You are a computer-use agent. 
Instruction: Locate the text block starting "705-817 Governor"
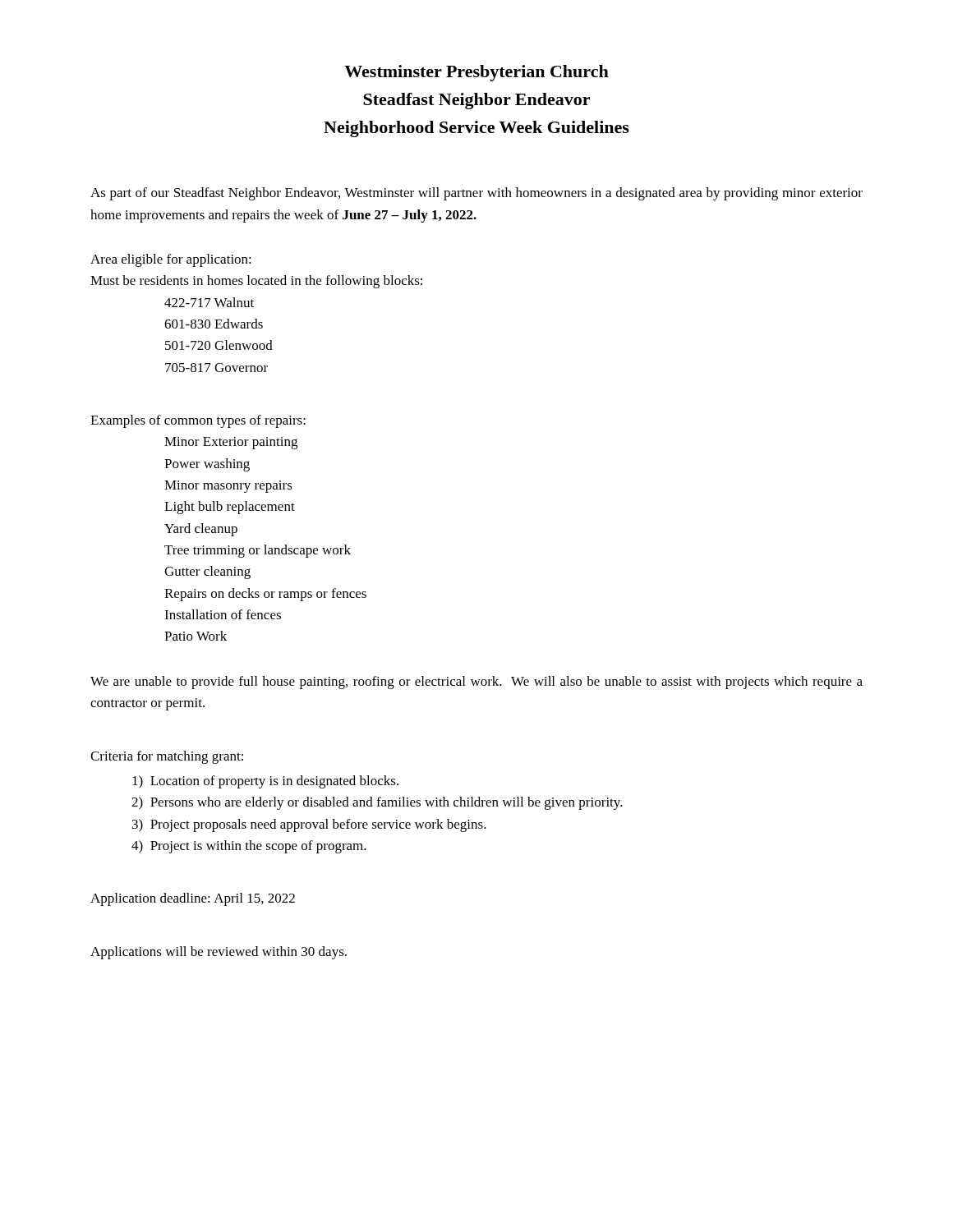point(216,367)
